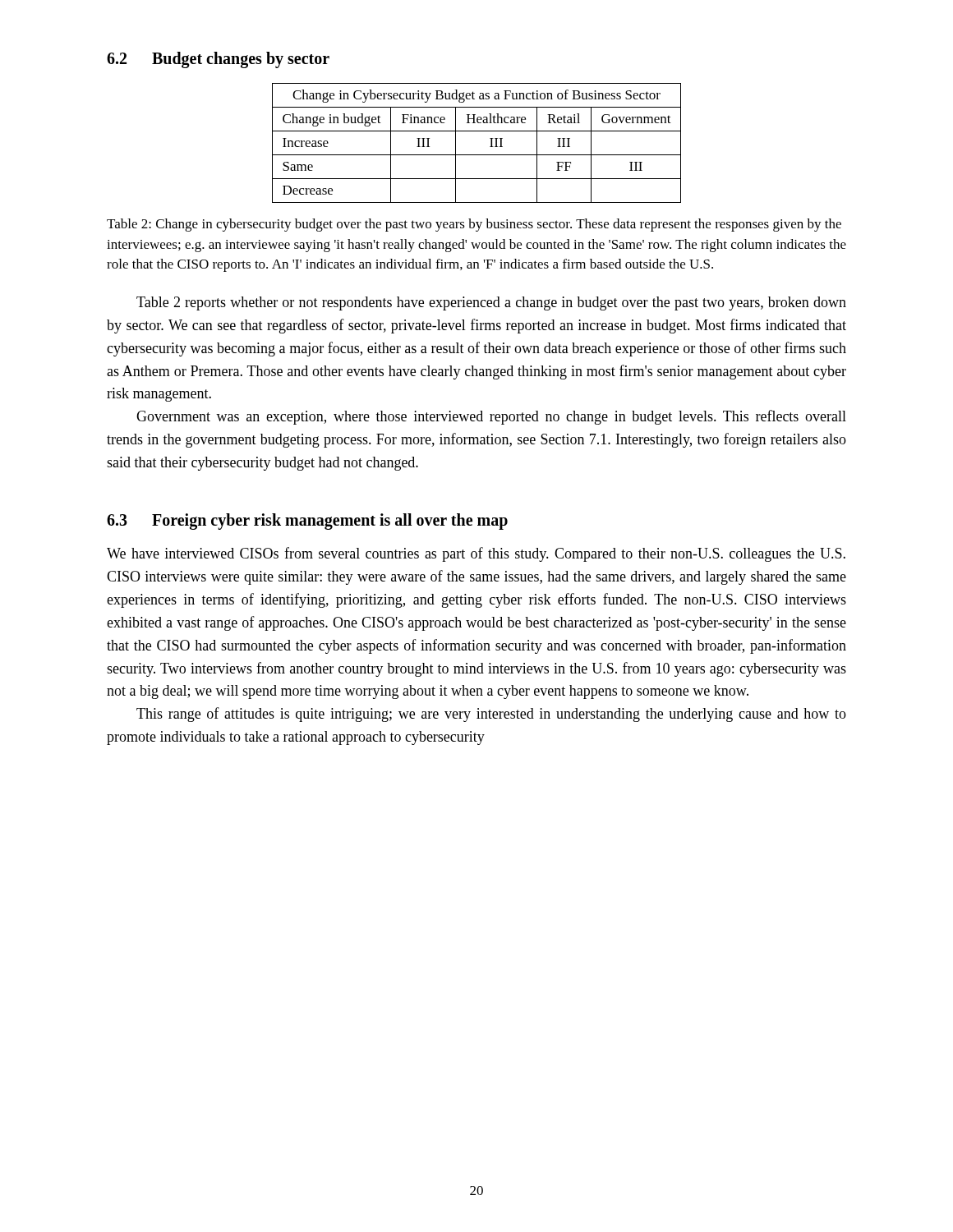Find the passage starting "This range of attitudes"
The width and height of the screenshot is (953, 1232).
[x=476, y=725]
